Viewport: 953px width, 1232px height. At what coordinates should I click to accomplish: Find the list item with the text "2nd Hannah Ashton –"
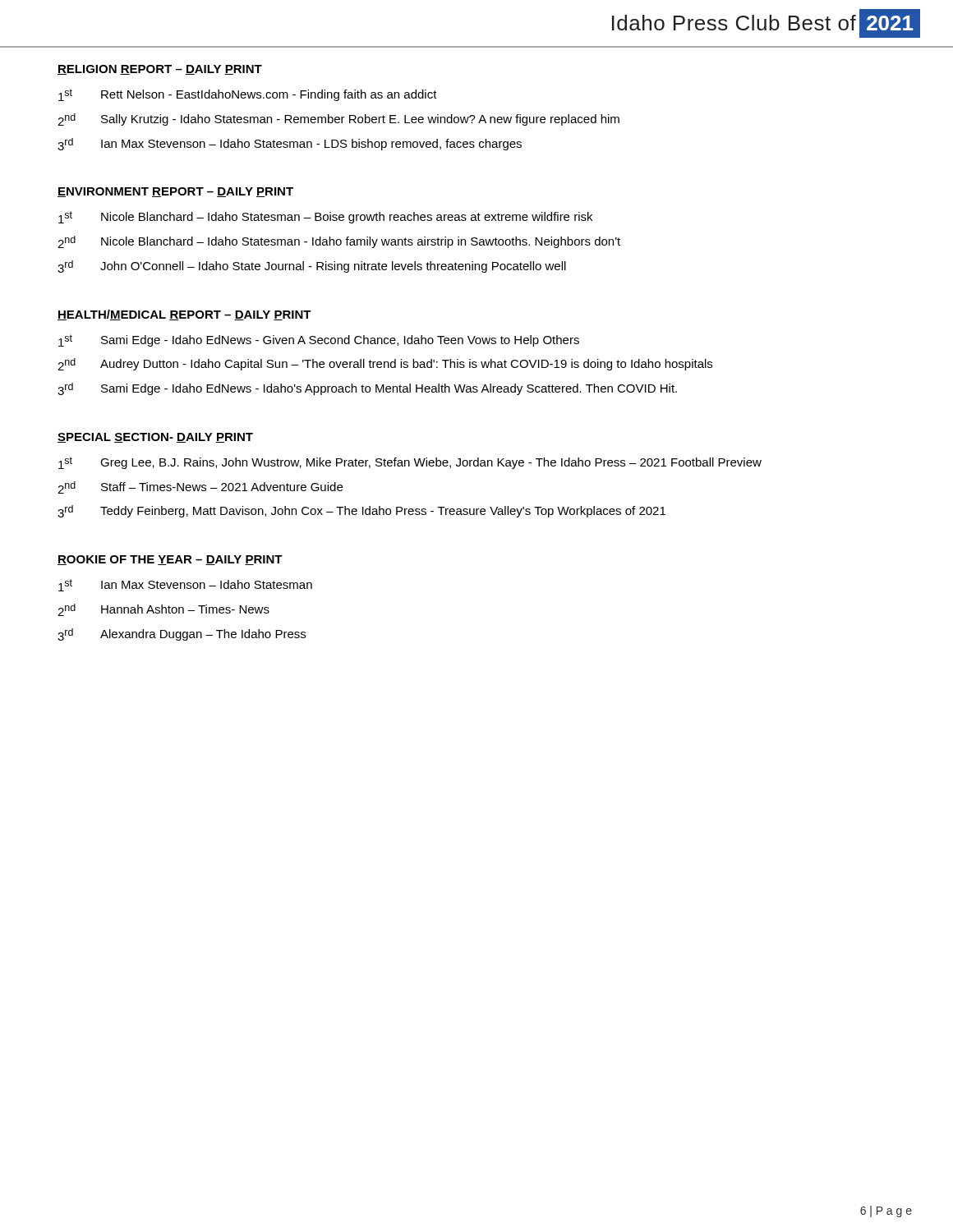click(163, 610)
